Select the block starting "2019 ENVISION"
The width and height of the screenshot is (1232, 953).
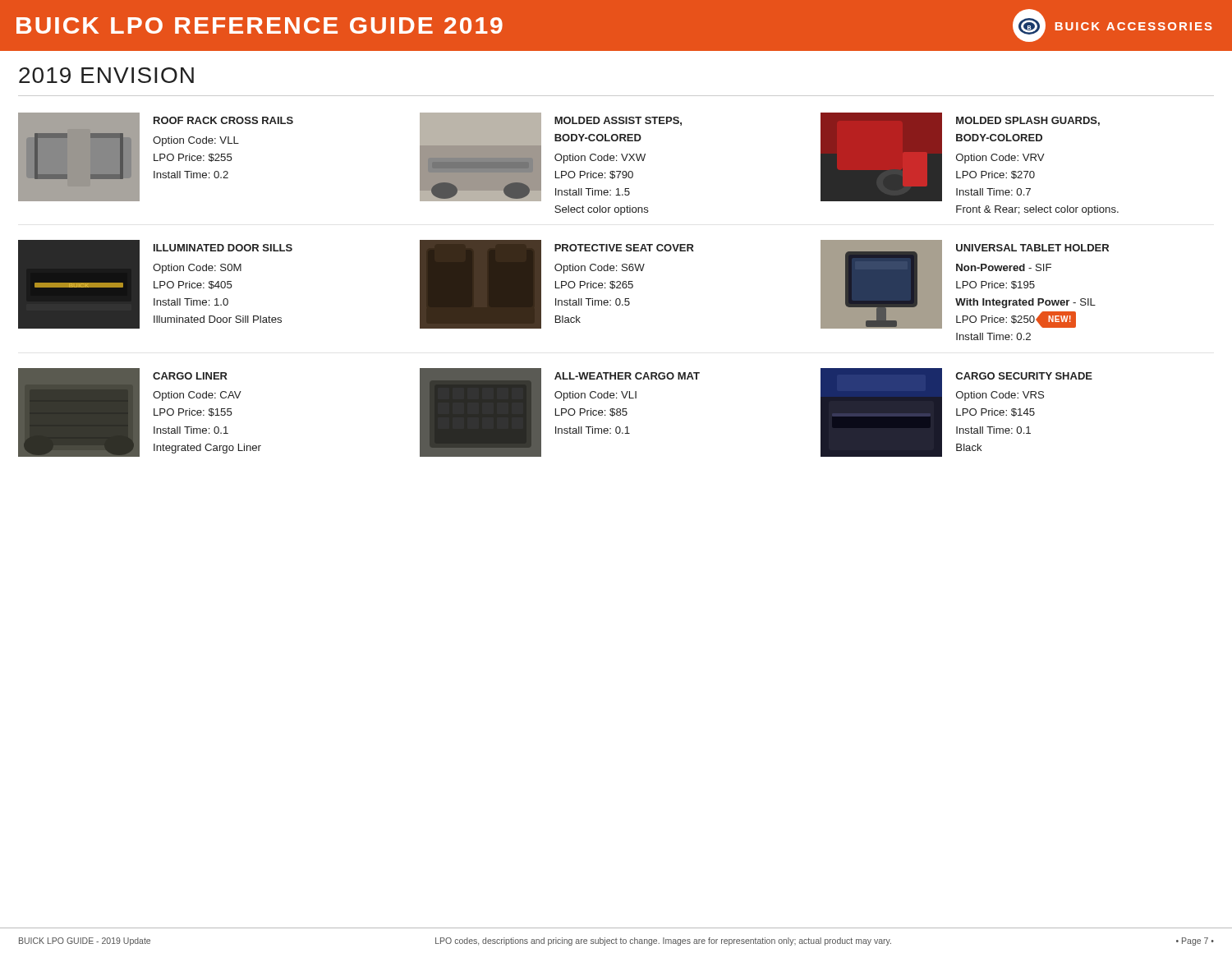107,75
